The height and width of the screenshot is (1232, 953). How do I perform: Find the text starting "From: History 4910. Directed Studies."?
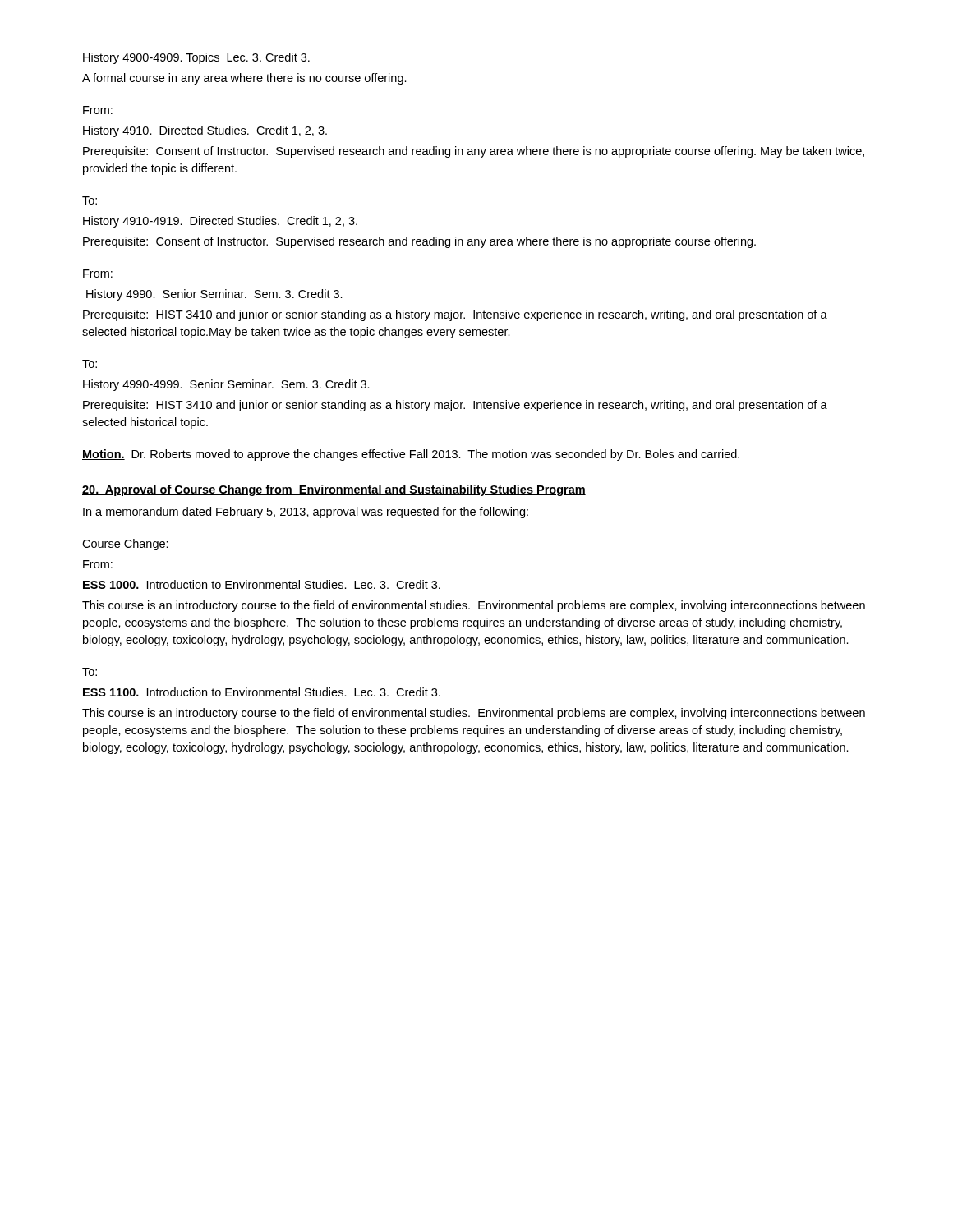[x=476, y=140]
